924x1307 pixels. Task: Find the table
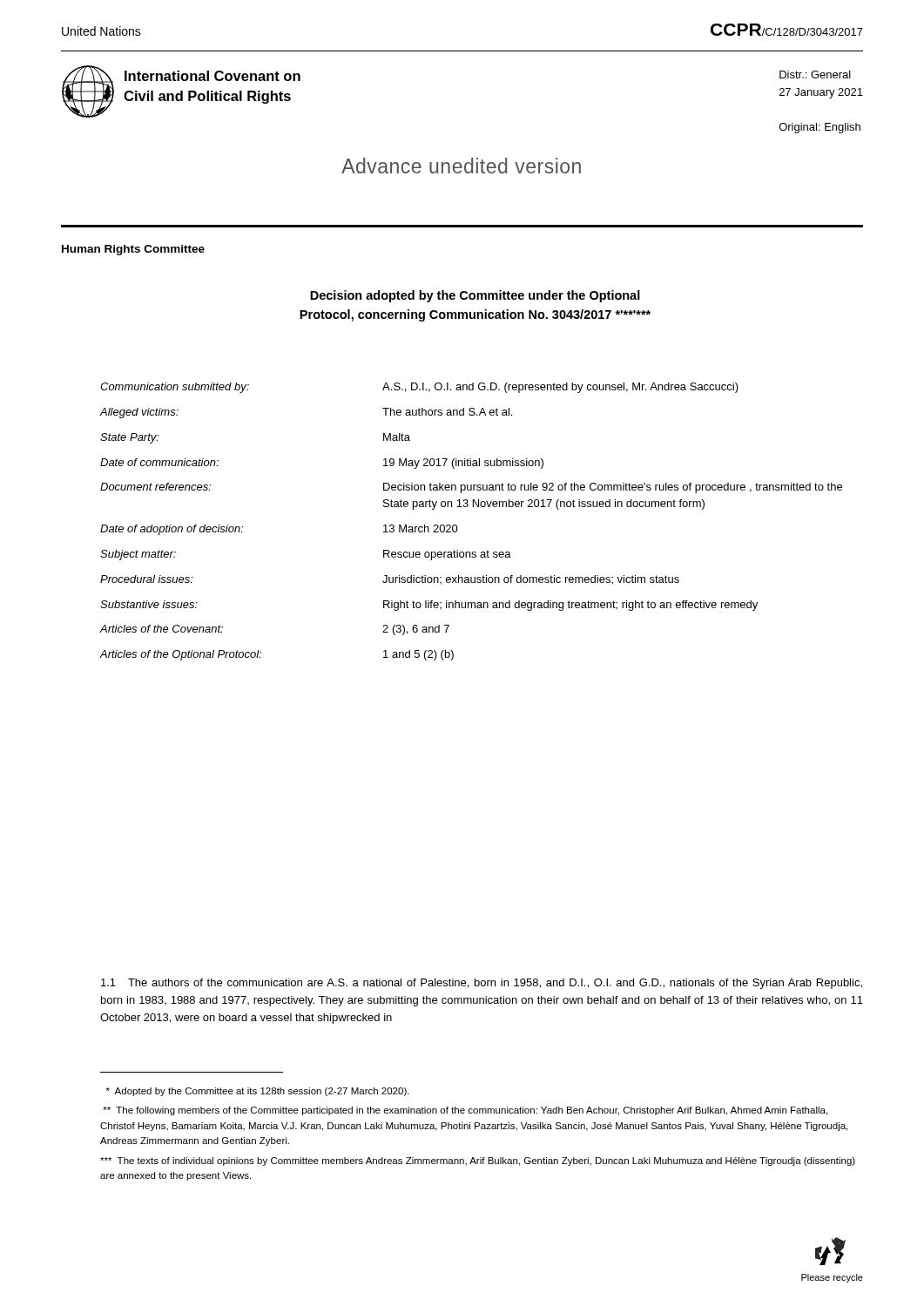click(482, 521)
